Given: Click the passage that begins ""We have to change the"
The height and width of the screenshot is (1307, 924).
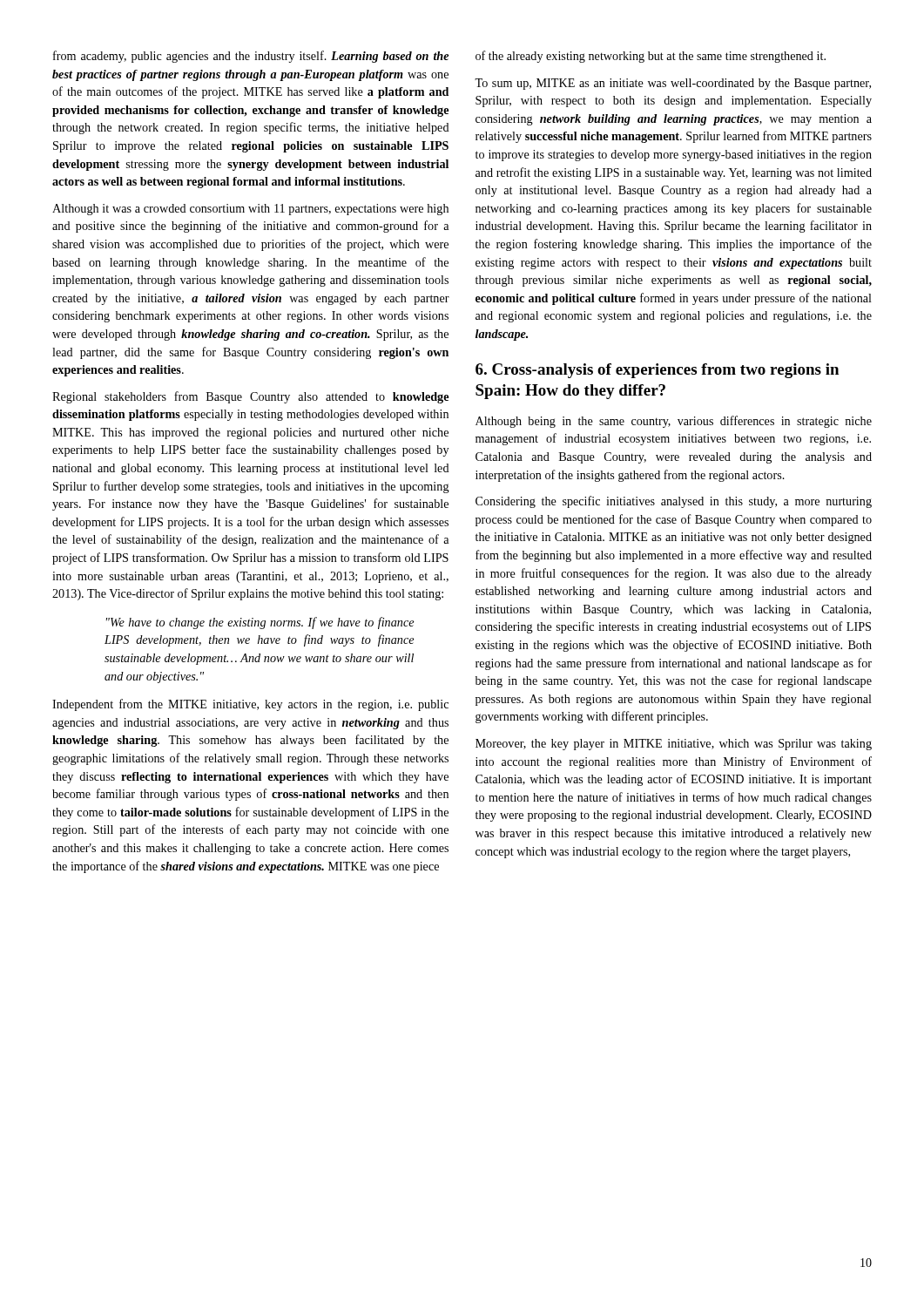Looking at the screenshot, I should tap(259, 649).
